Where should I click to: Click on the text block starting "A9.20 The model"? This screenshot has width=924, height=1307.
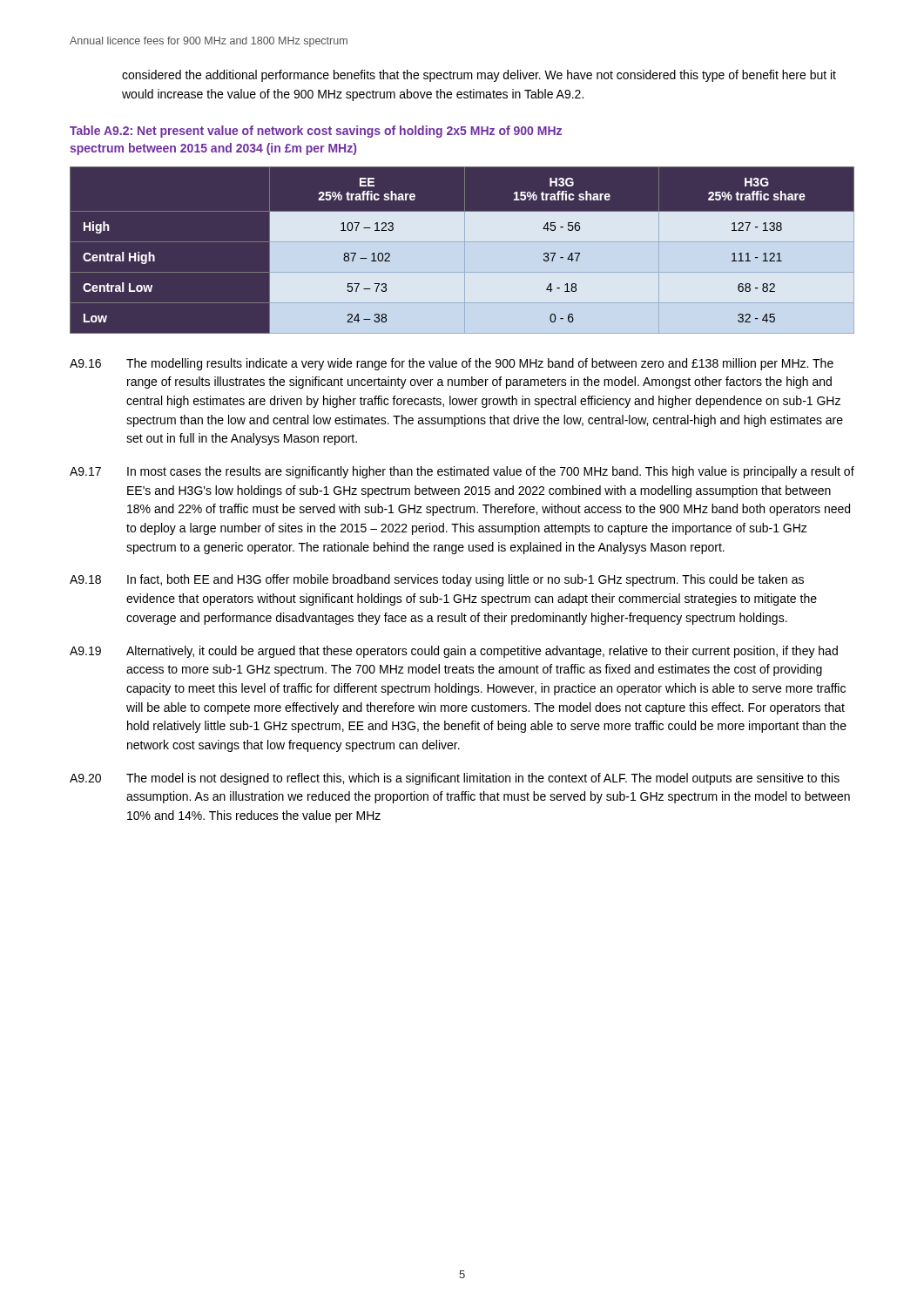(462, 797)
